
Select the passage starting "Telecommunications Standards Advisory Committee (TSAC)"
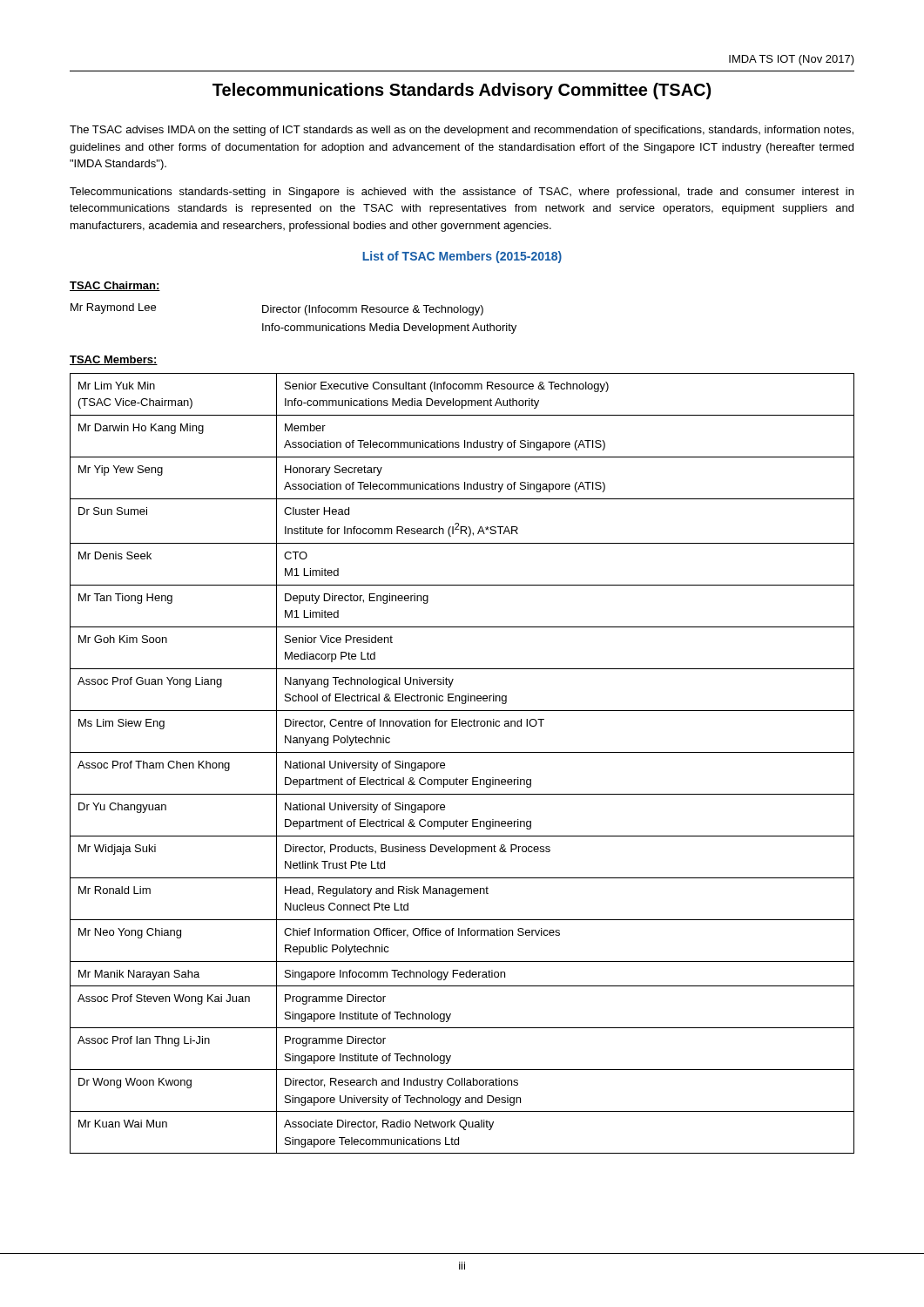462,90
